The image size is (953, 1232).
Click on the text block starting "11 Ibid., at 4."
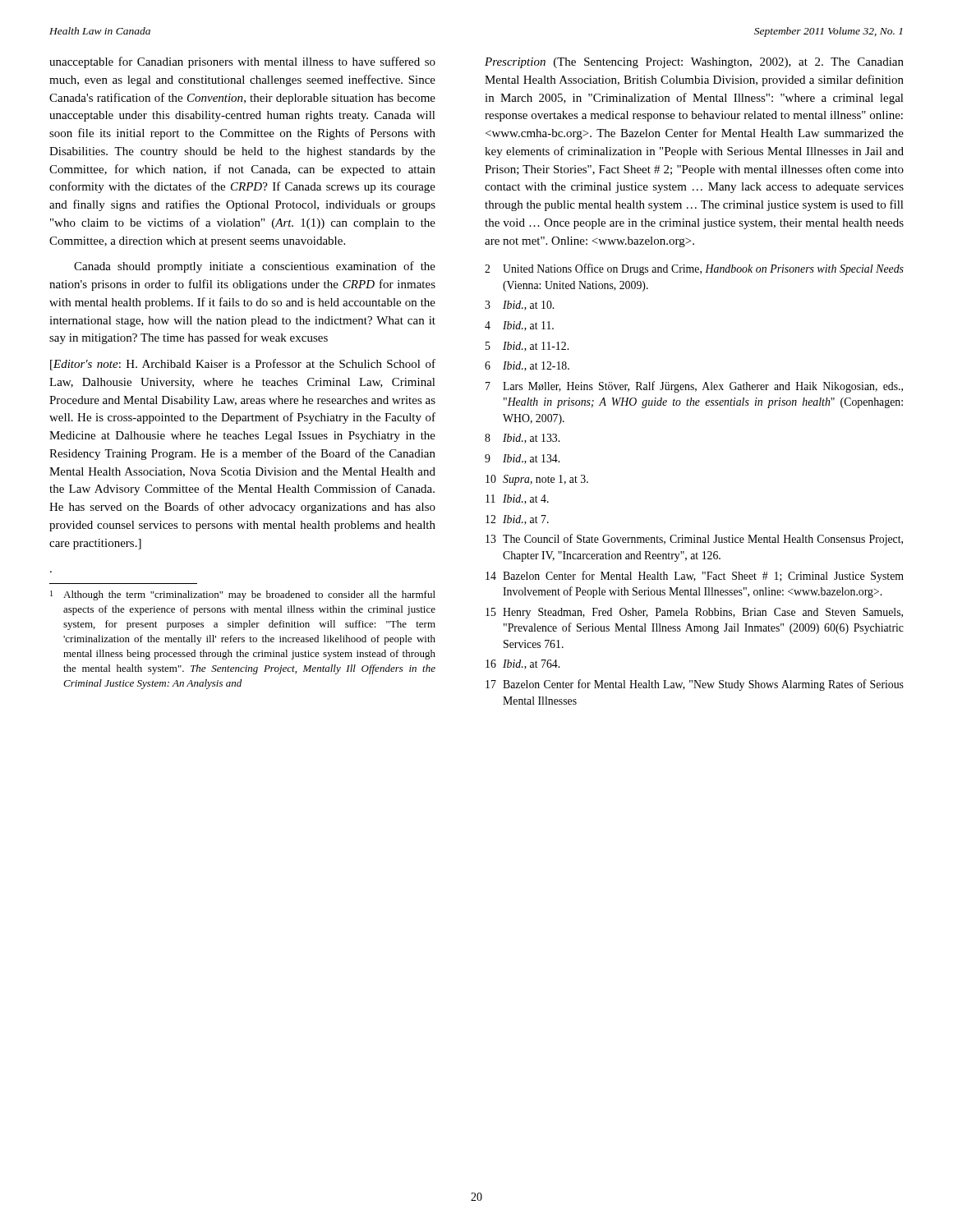click(x=517, y=499)
